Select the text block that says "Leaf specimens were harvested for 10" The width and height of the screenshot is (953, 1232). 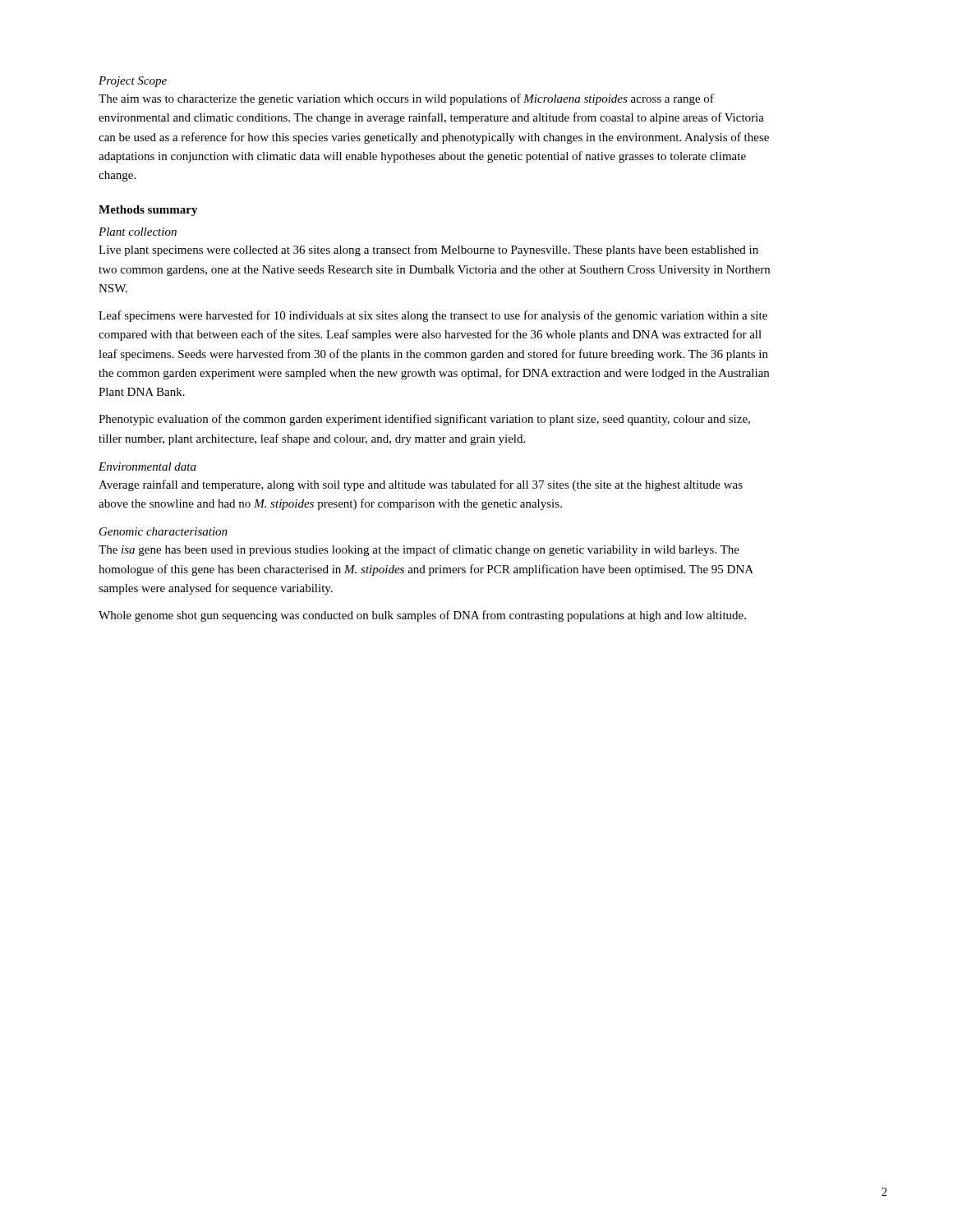click(x=435, y=354)
